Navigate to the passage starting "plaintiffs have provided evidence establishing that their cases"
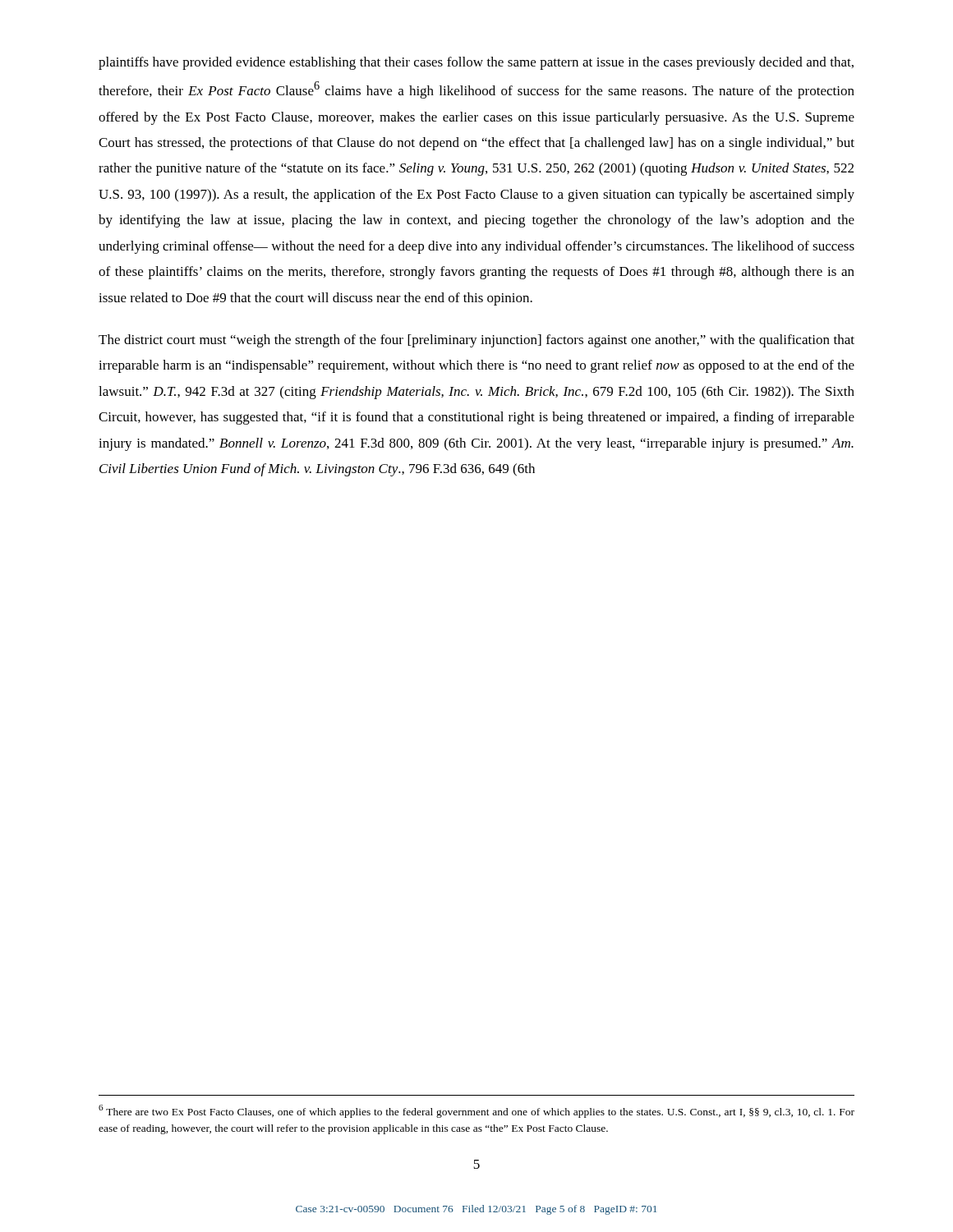 click(476, 180)
